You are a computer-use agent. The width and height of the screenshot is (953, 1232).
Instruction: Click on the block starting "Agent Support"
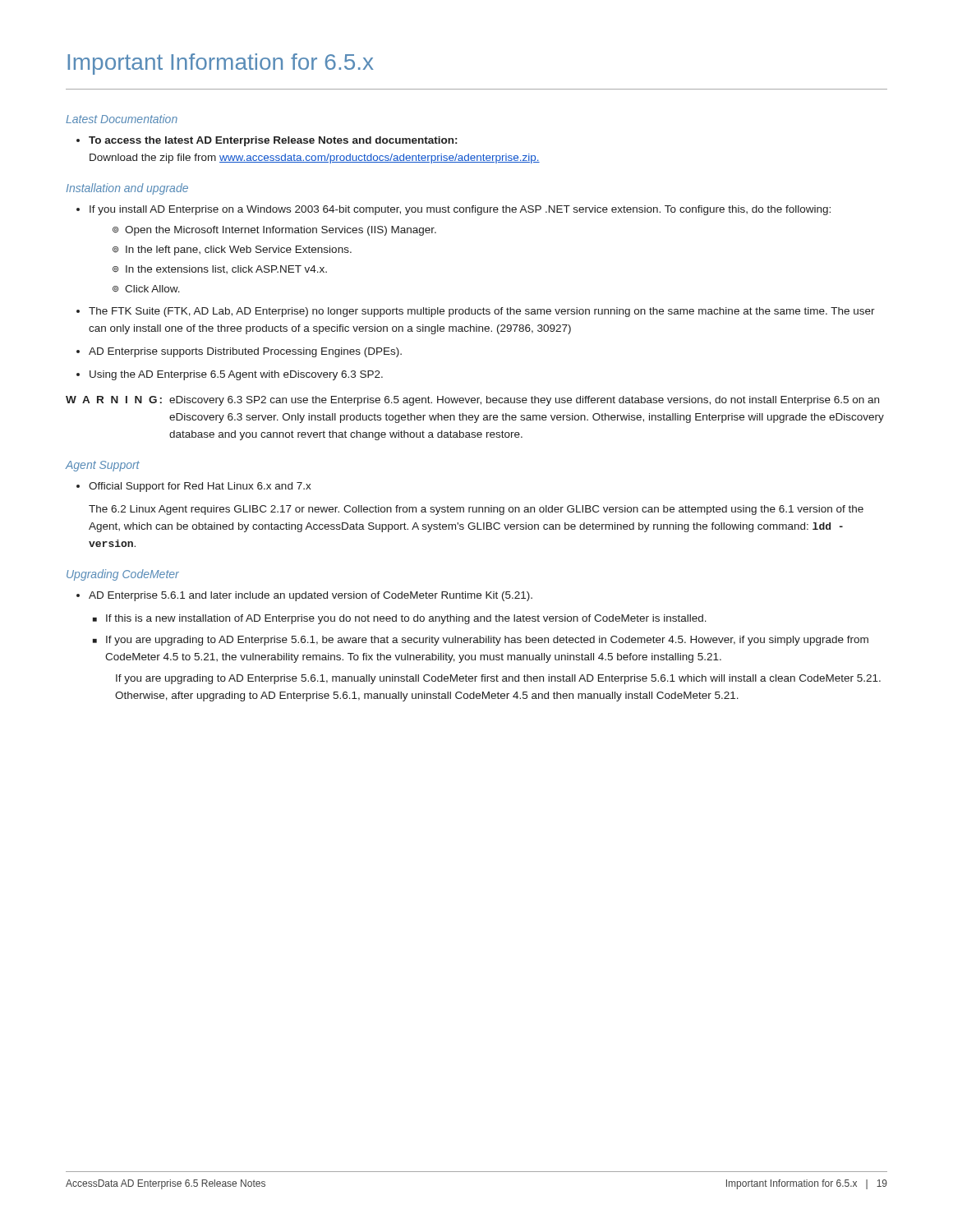click(103, 466)
